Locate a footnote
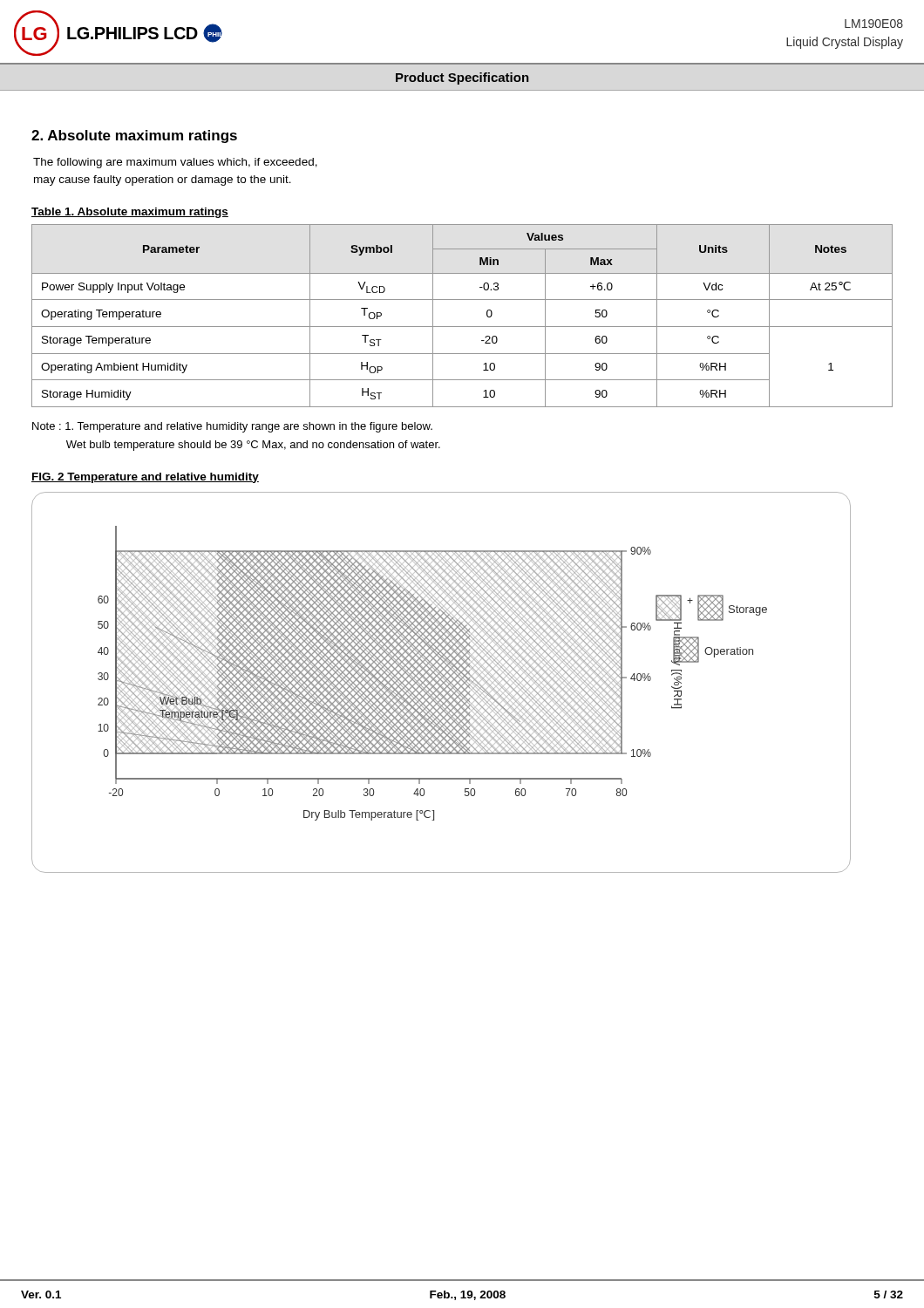Image resolution: width=924 pixels, height=1308 pixels. (x=236, y=435)
